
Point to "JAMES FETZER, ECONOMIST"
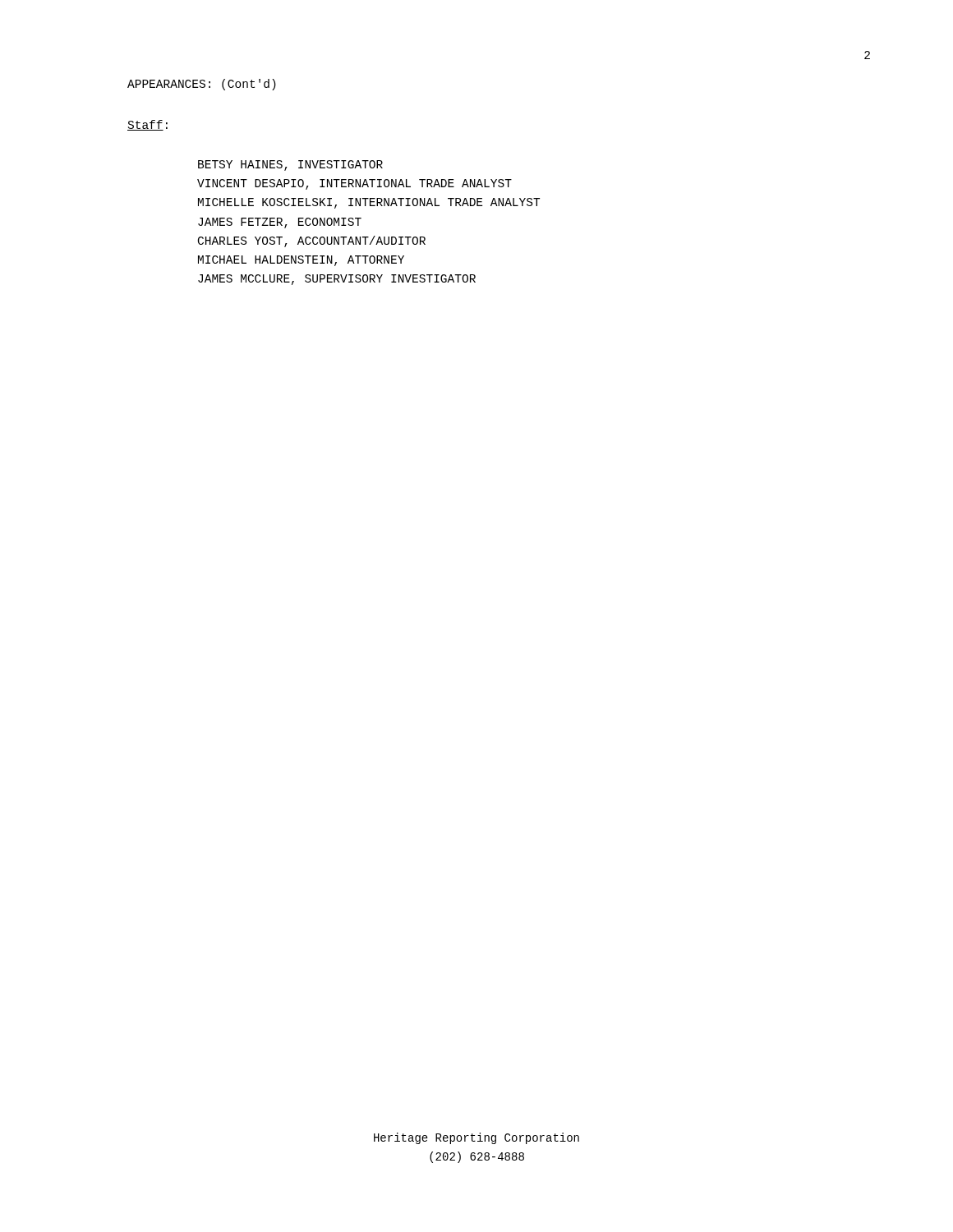point(279,222)
